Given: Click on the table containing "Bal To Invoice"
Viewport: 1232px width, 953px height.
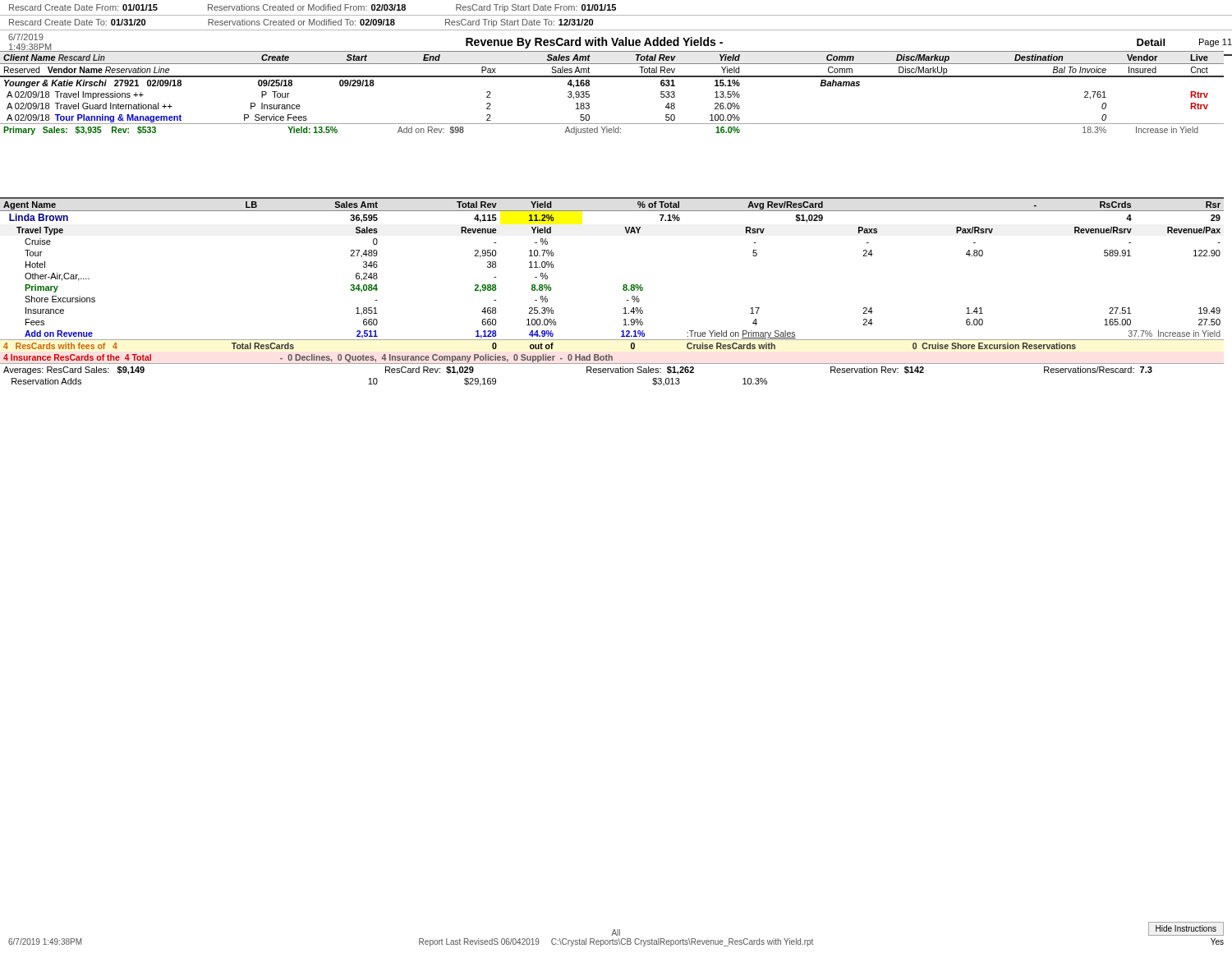Looking at the screenshot, I should (612, 93).
